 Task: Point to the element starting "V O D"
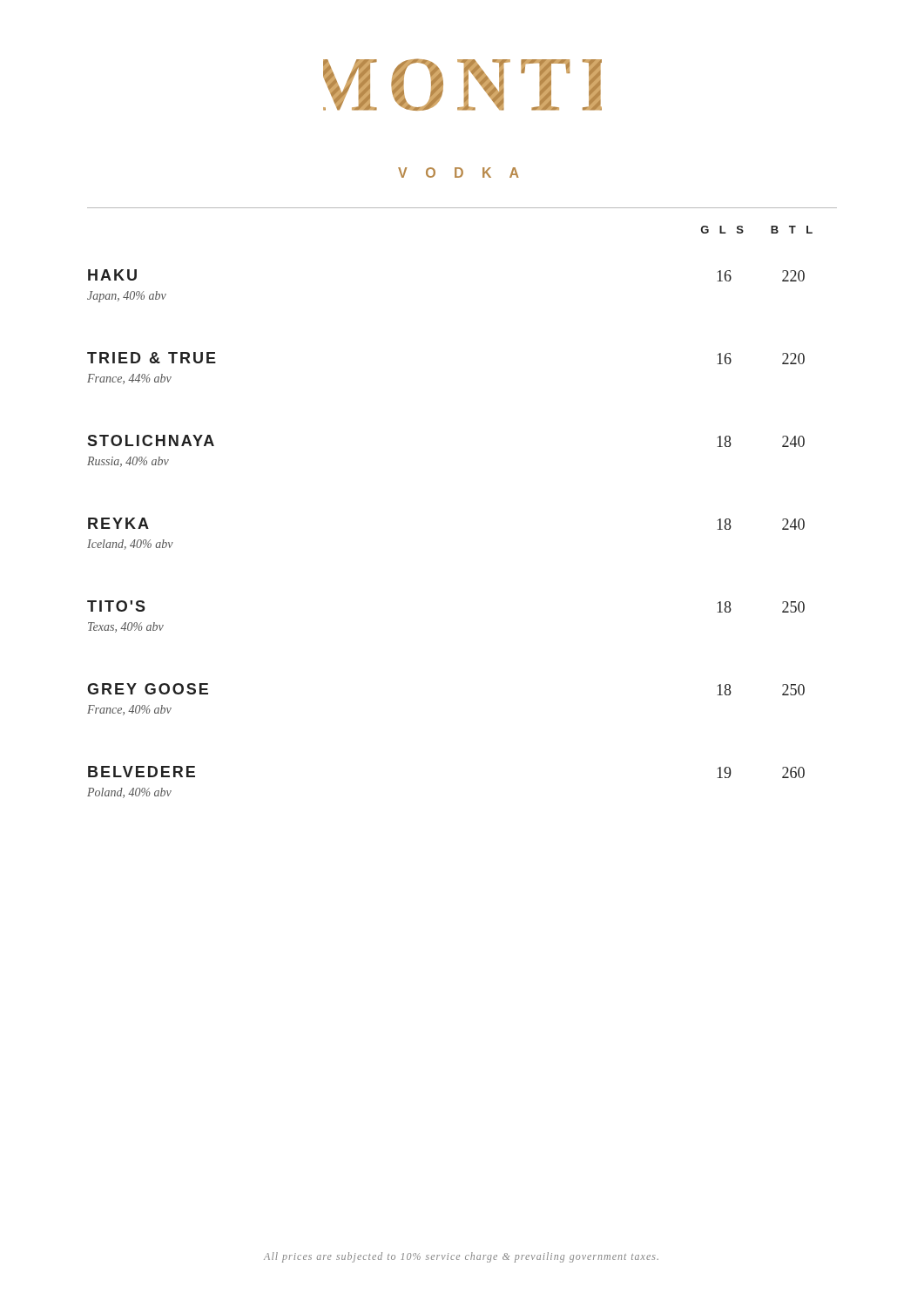462,173
